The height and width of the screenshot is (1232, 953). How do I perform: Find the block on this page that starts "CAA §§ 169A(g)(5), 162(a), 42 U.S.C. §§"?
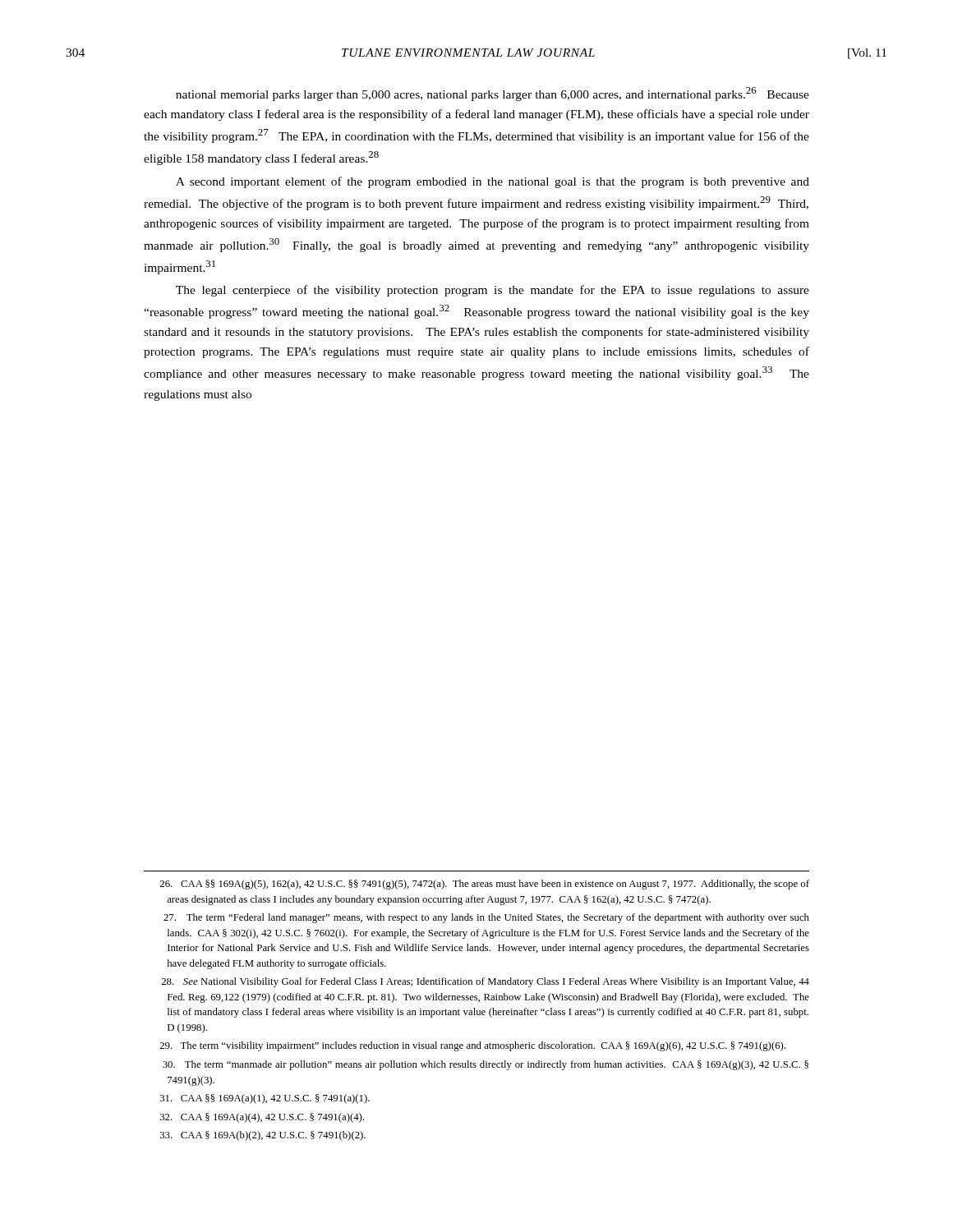[476, 891]
